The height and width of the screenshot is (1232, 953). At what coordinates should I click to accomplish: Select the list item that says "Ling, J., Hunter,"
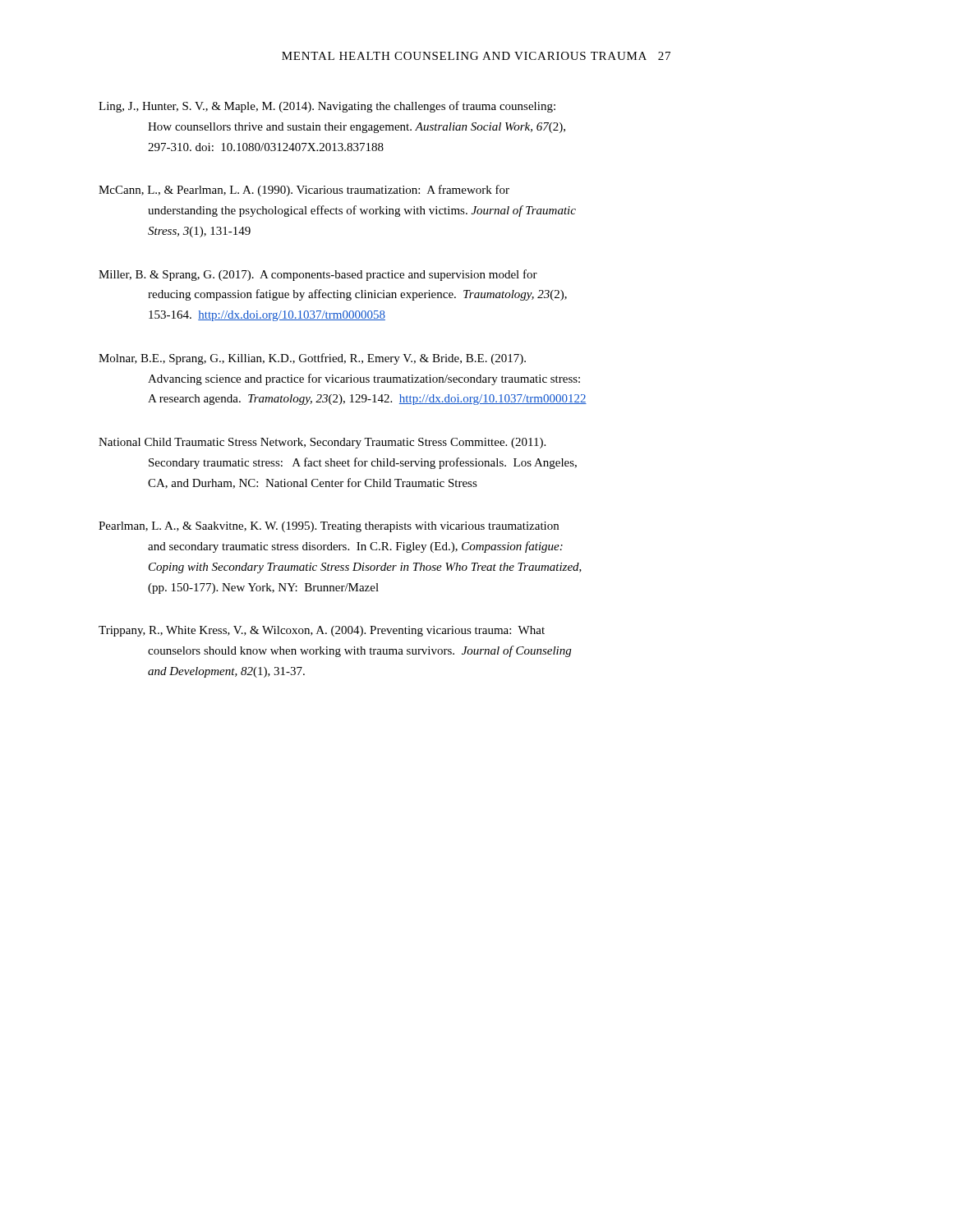click(476, 127)
